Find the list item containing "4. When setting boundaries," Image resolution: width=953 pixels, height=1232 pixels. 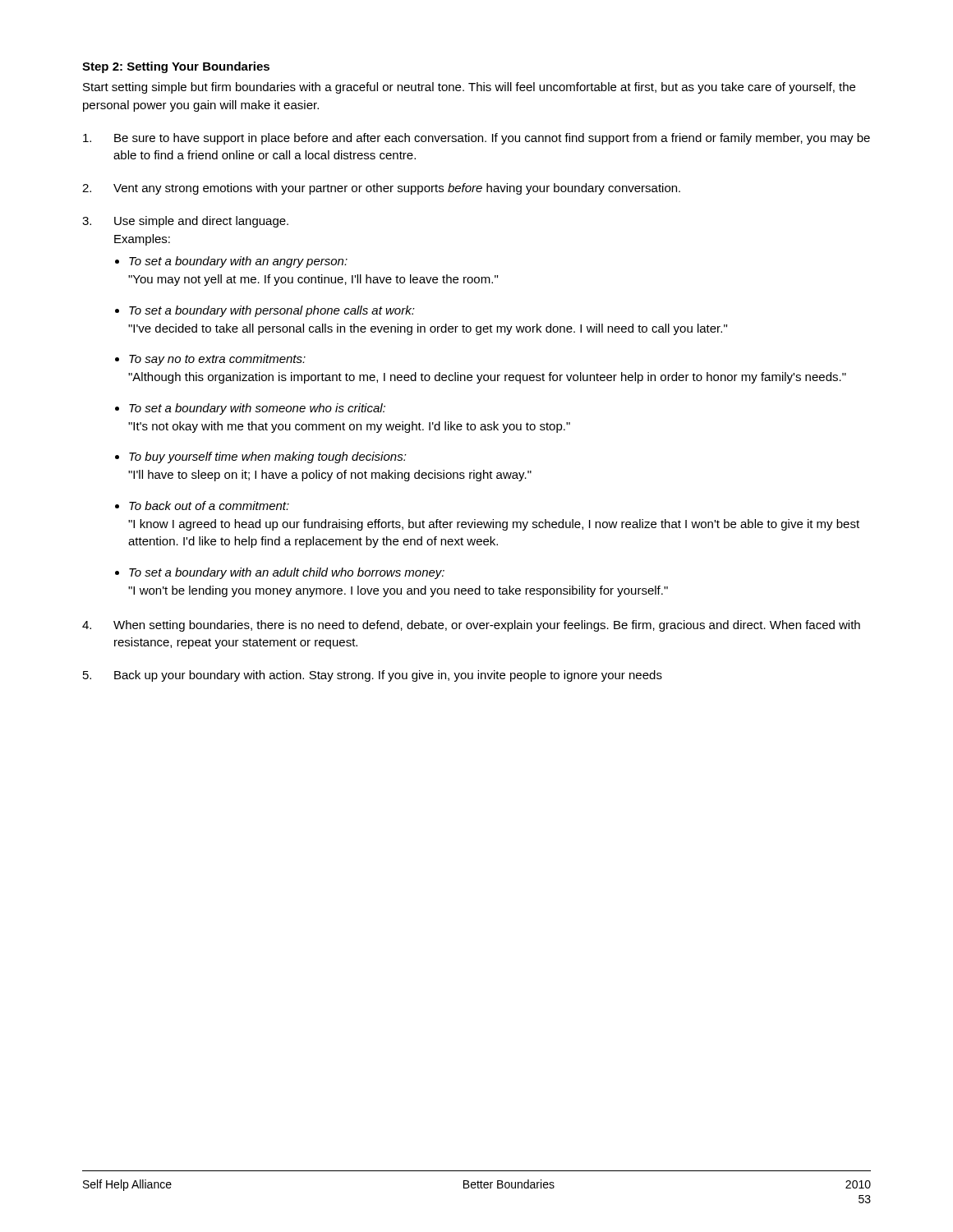click(x=476, y=633)
